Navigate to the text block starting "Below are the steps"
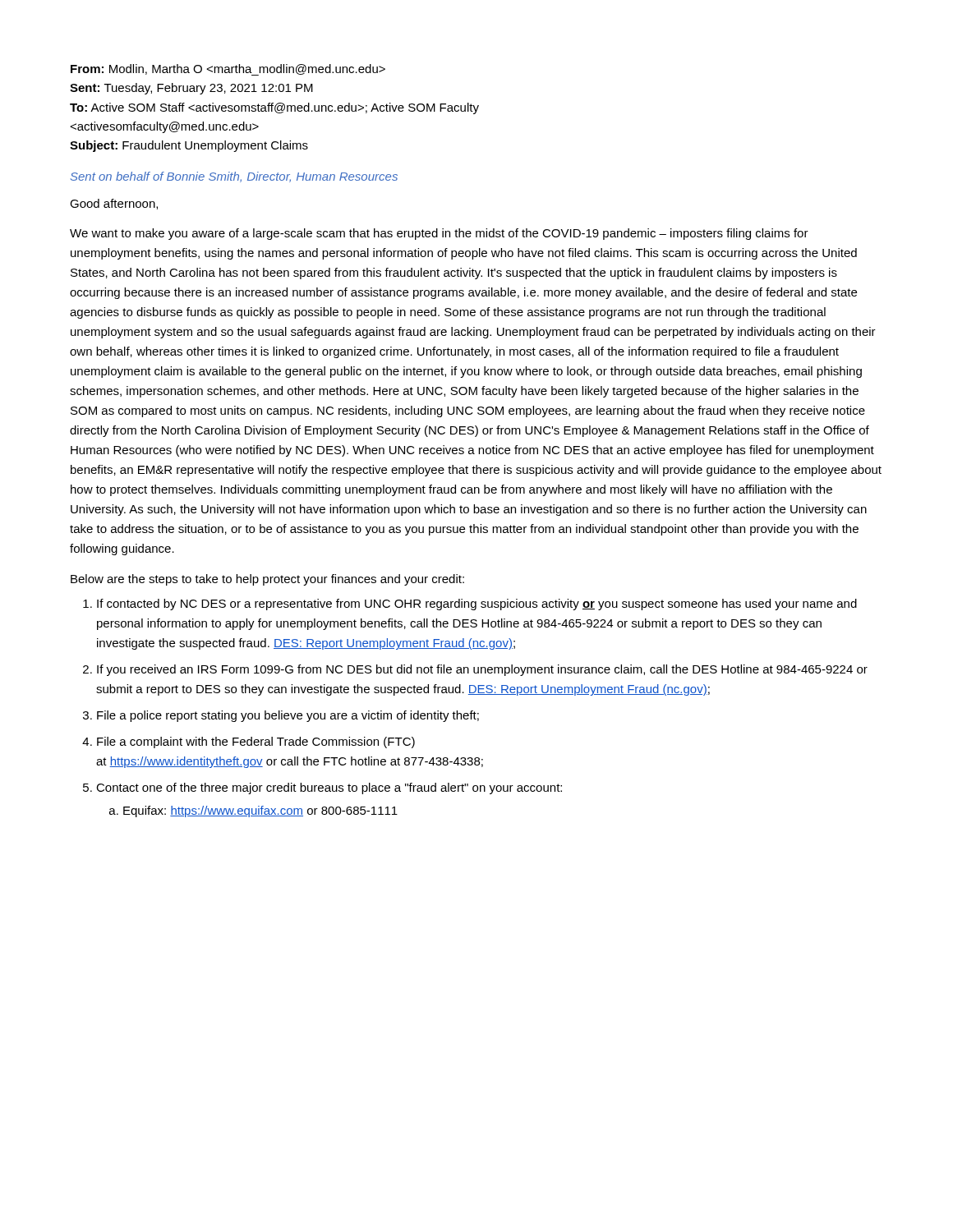Viewport: 953px width, 1232px height. 267,579
